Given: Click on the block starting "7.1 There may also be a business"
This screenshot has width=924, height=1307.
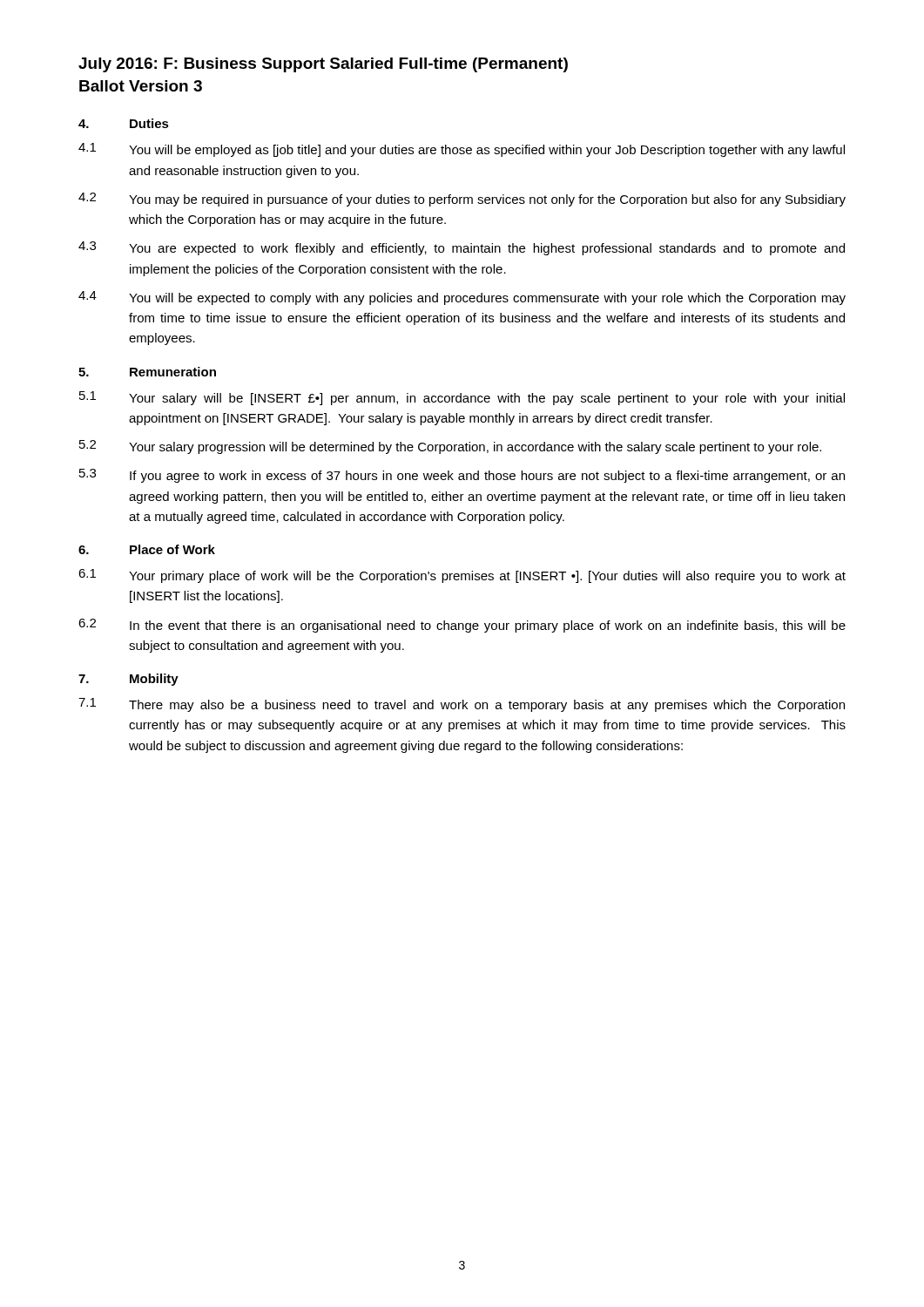Looking at the screenshot, I should tap(462, 725).
